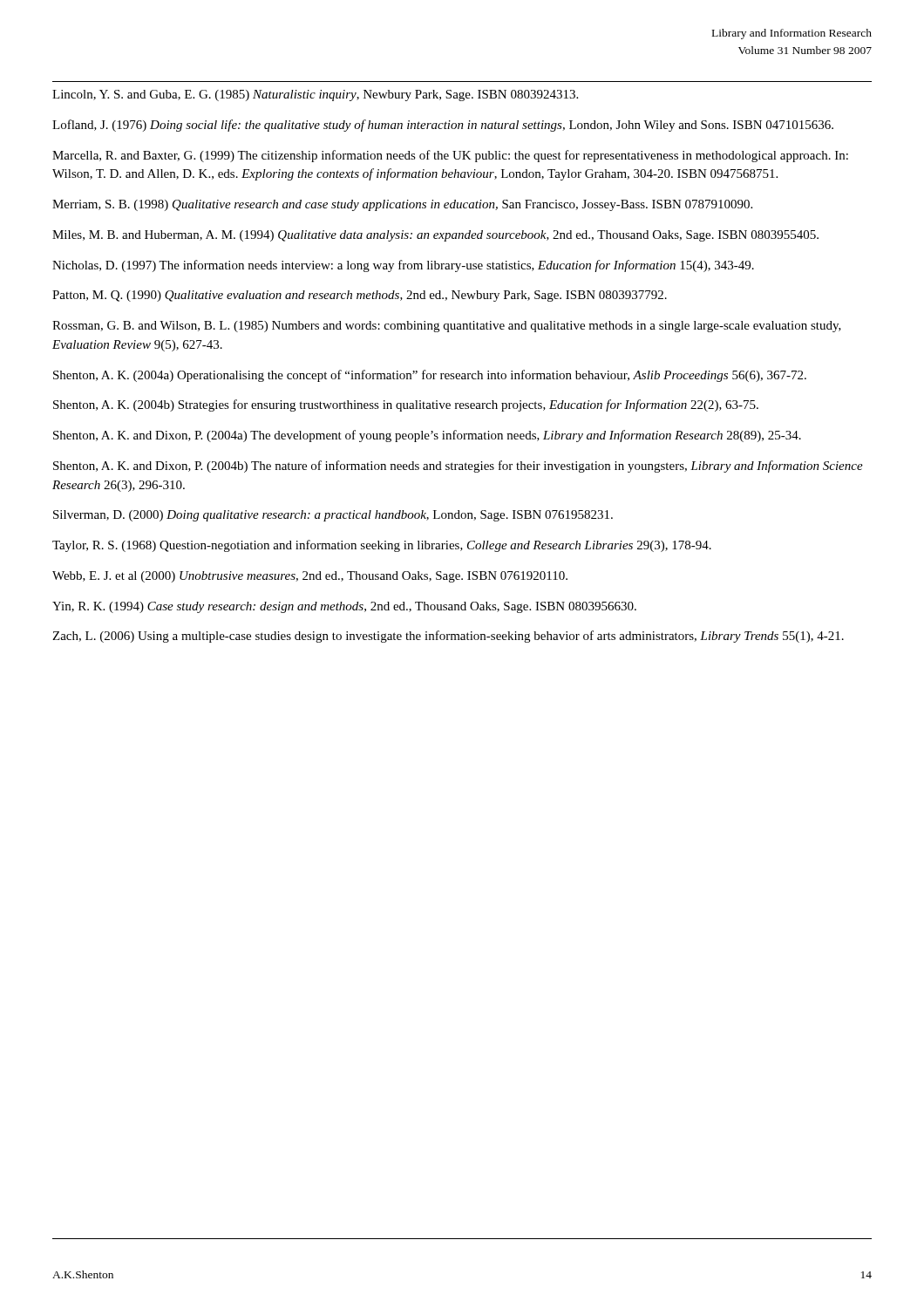Navigate to the text block starting "Miles, M. B. and Huberman,"
The image size is (924, 1308).
click(436, 234)
